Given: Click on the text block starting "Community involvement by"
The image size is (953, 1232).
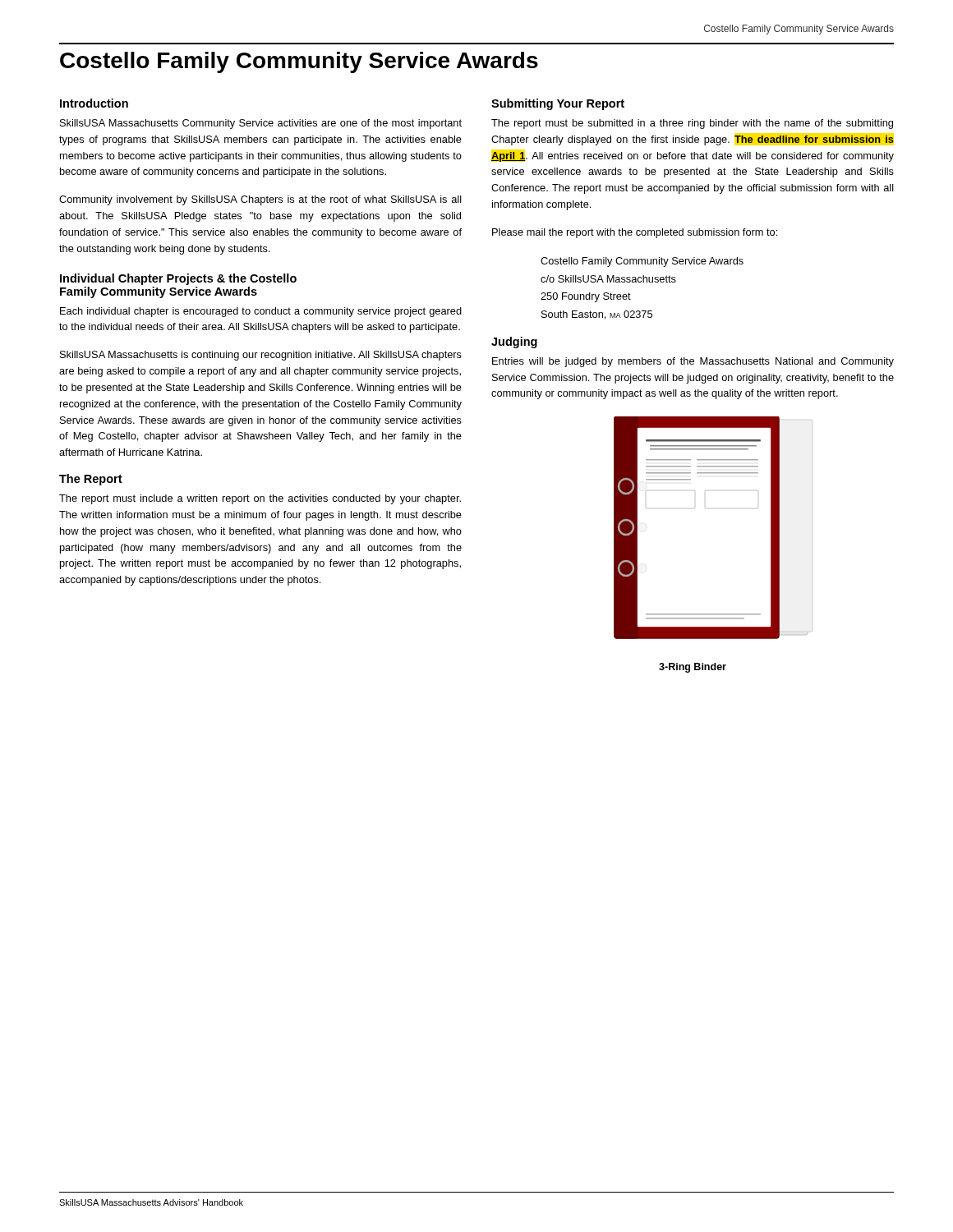Looking at the screenshot, I should pos(260,224).
